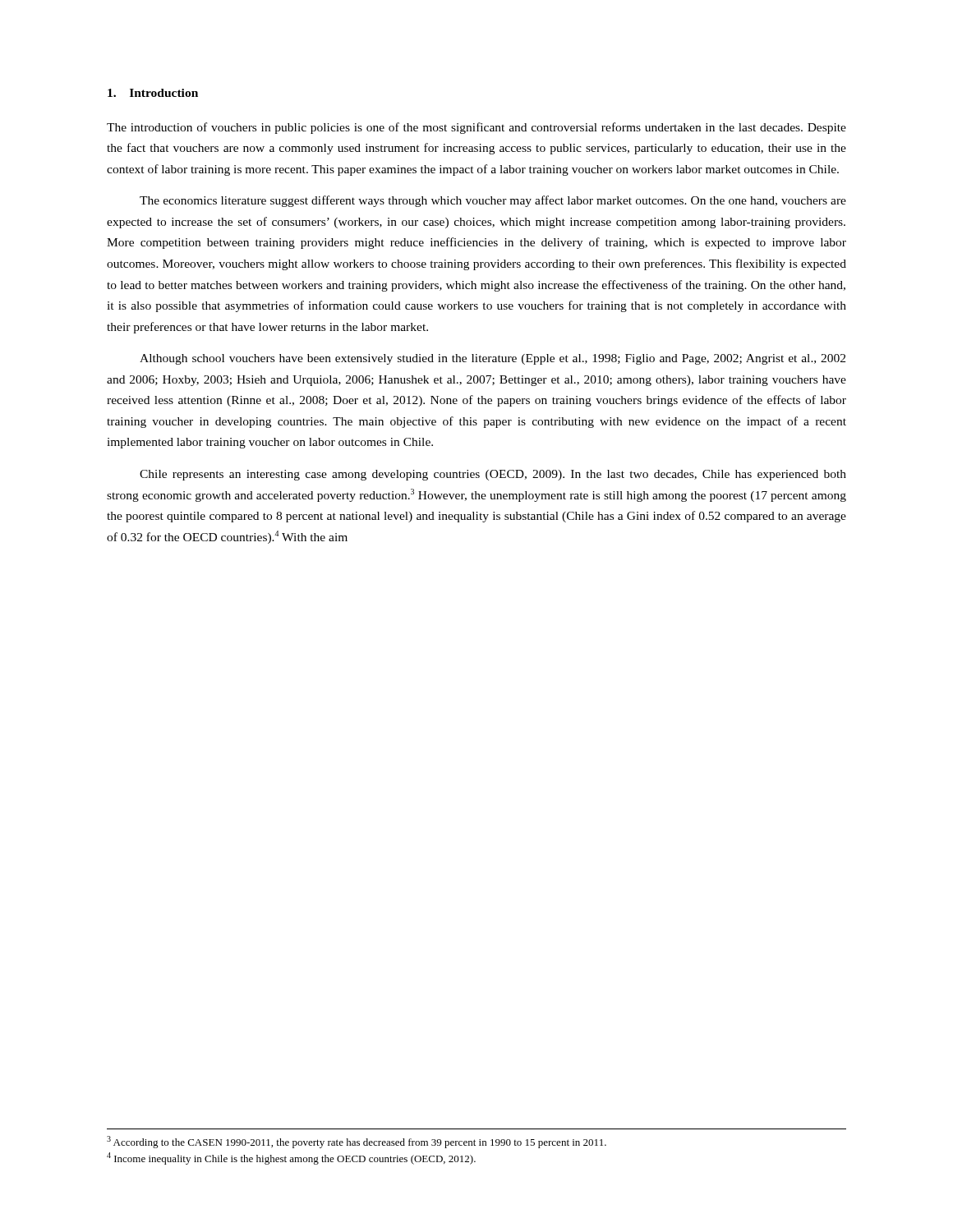Viewport: 953px width, 1232px height.
Task: Select the footnote that says "3 According to"
Action: pyautogui.click(x=357, y=1141)
